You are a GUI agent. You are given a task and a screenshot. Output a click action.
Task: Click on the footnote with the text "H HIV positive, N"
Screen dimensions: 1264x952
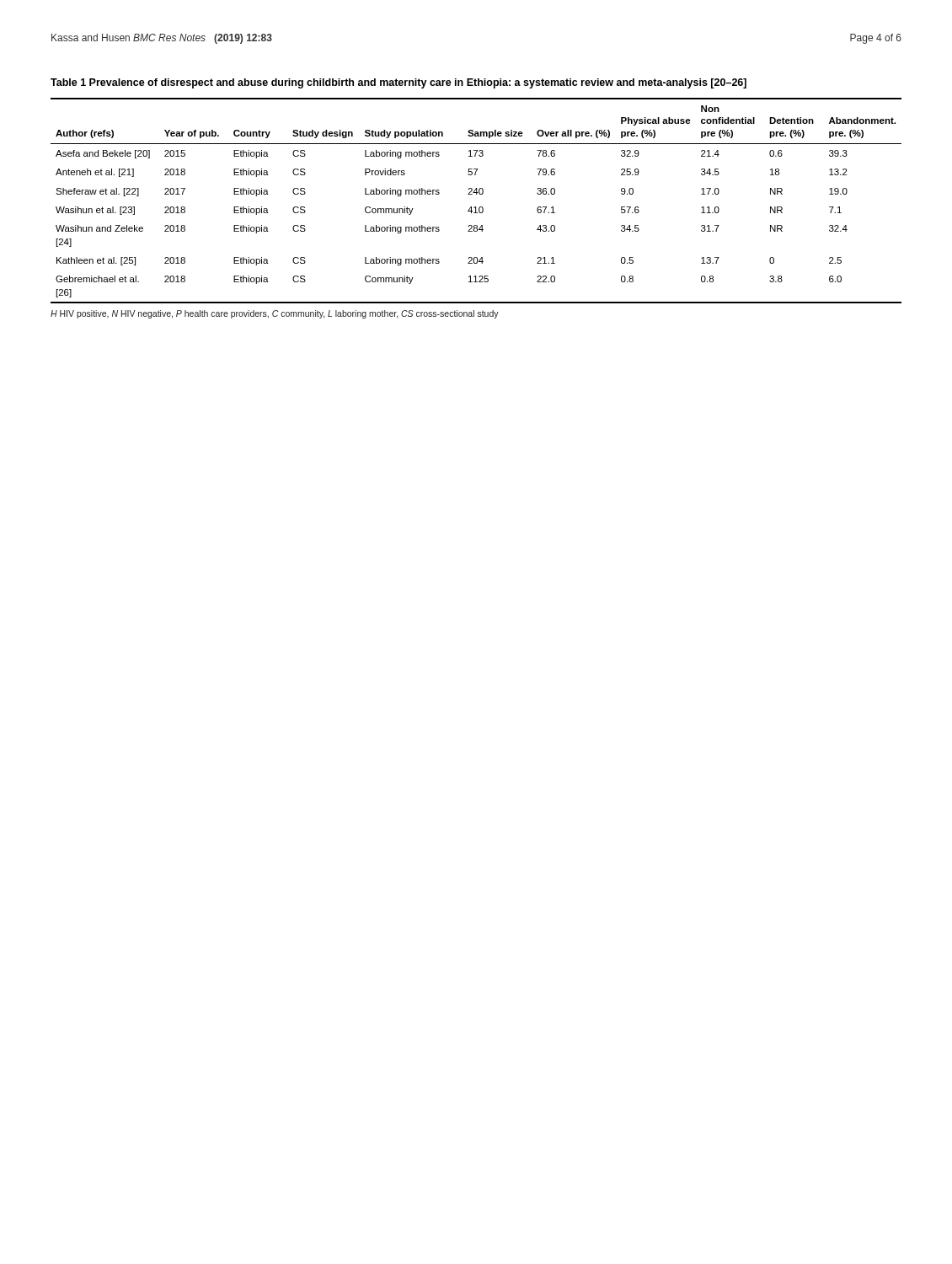tap(274, 314)
